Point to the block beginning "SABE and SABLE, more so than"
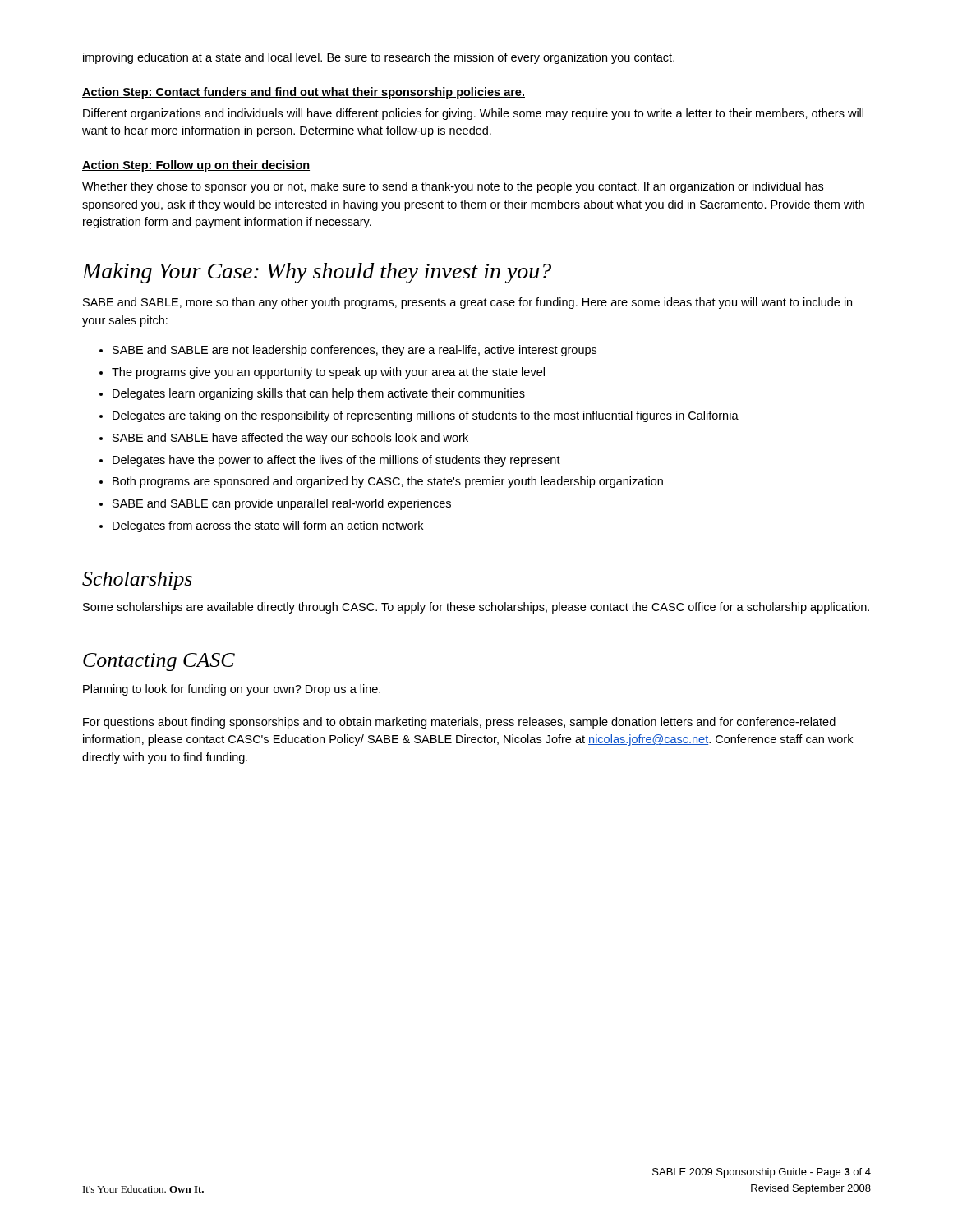Image resolution: width=953 pixels, height=1232 pixels. (468, 312)
